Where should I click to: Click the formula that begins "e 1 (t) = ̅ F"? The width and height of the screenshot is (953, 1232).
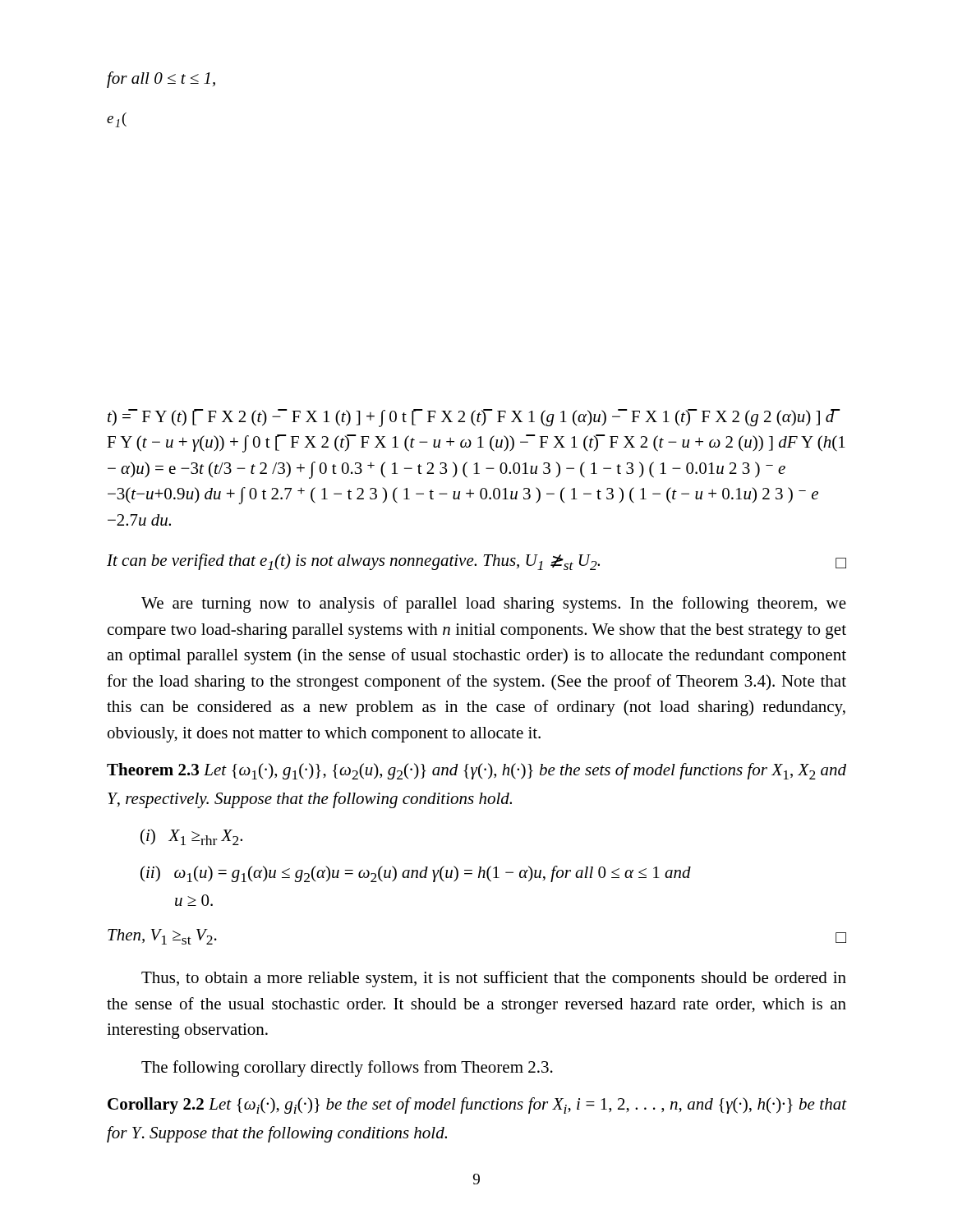(x=117, y=120)
